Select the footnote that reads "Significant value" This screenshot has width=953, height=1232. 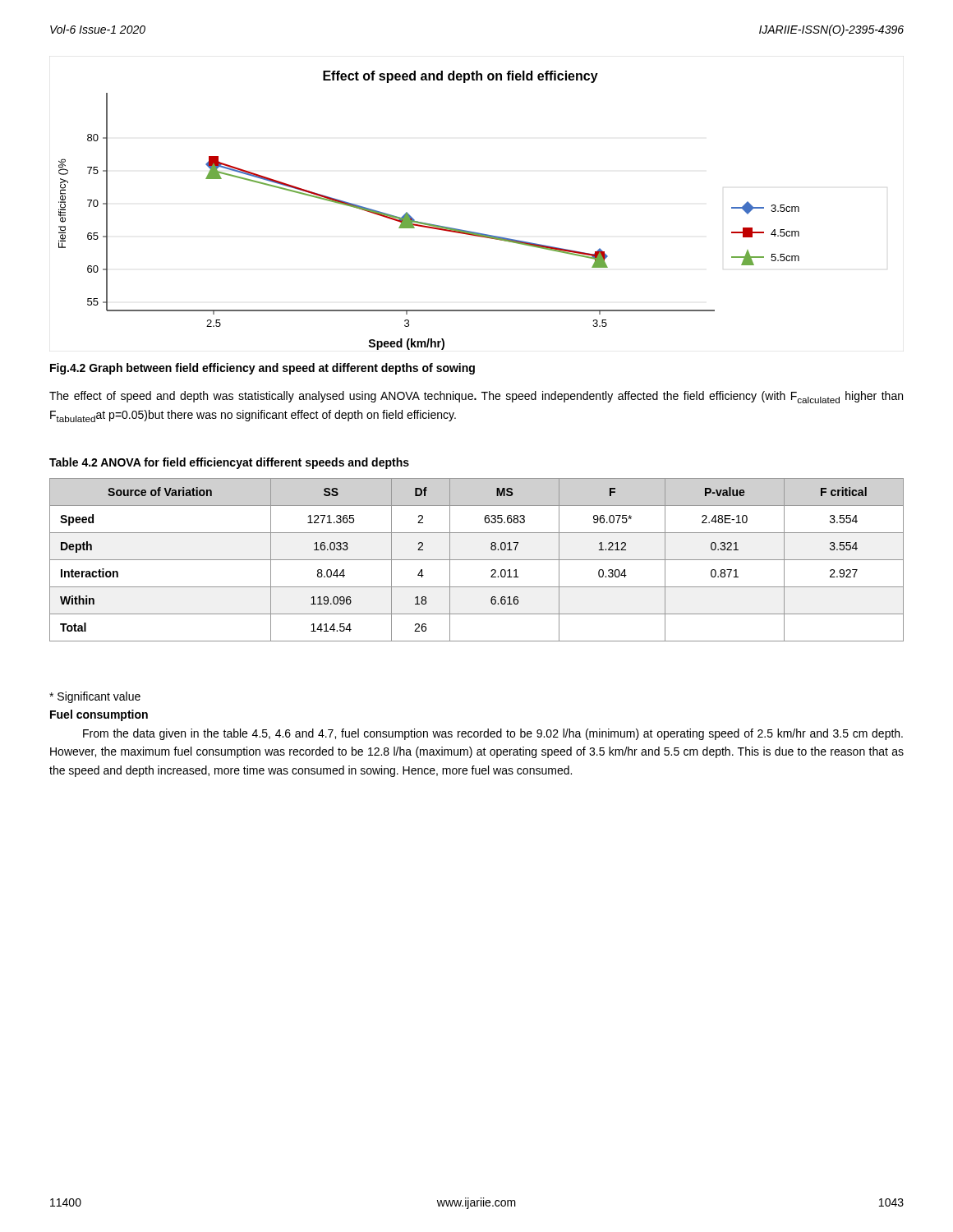coord(95,697)
